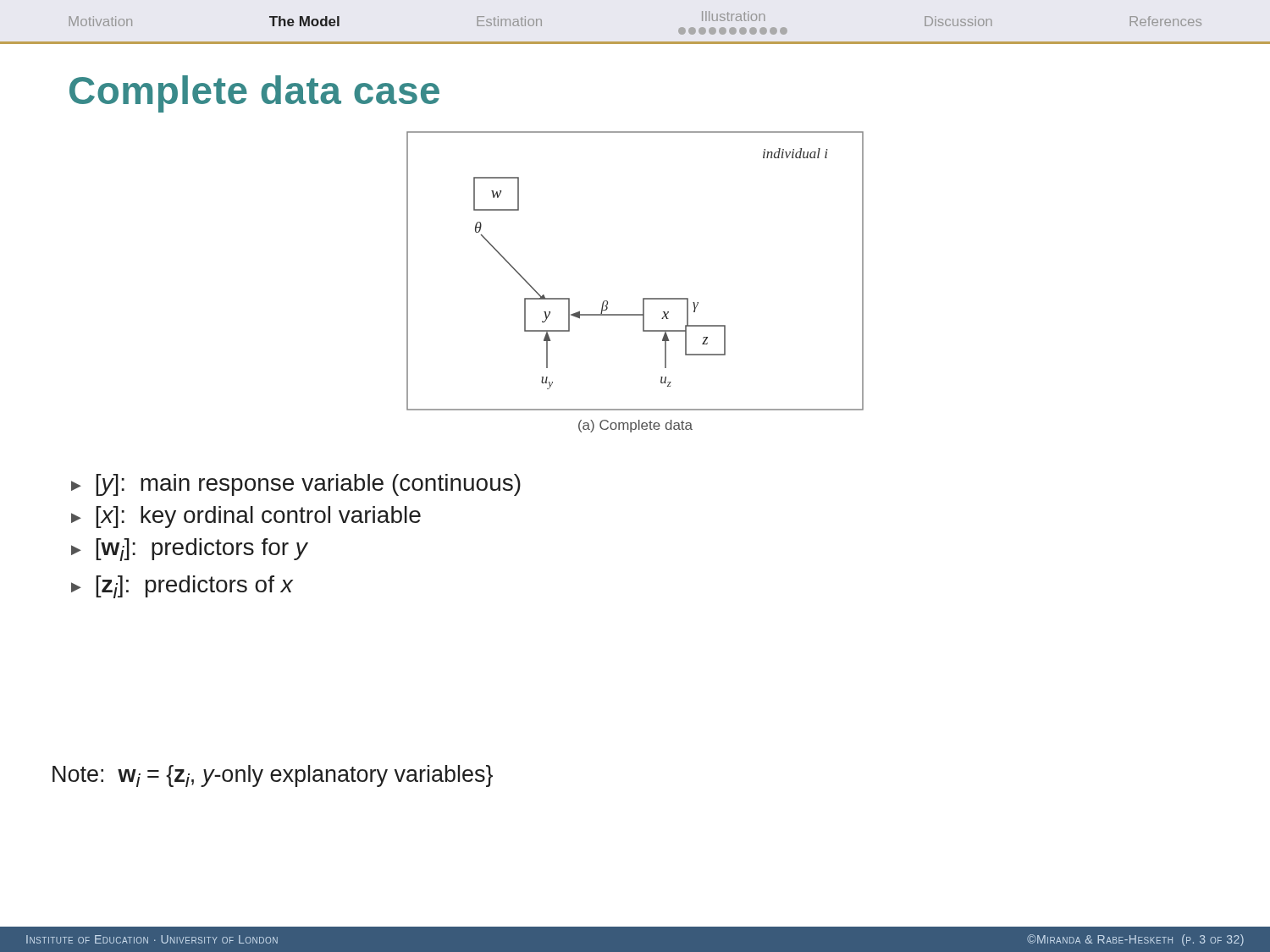Locate the region starting "► [zi]: predictors"
The image size is (1270, 952).
click(x=180, y=587)
